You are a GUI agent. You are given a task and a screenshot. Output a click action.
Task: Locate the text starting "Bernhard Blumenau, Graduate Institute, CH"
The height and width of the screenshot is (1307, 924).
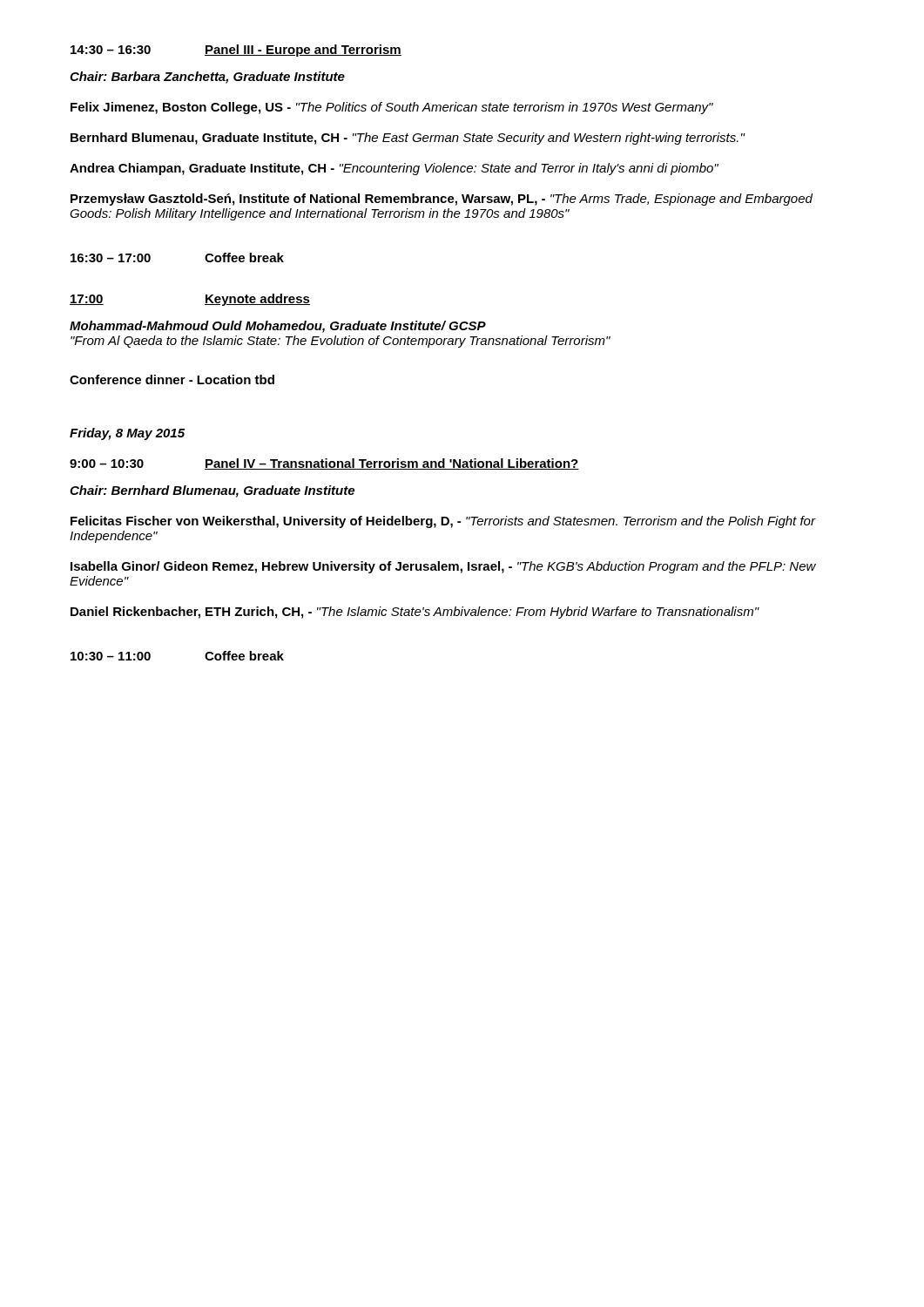tap(407, 137)
